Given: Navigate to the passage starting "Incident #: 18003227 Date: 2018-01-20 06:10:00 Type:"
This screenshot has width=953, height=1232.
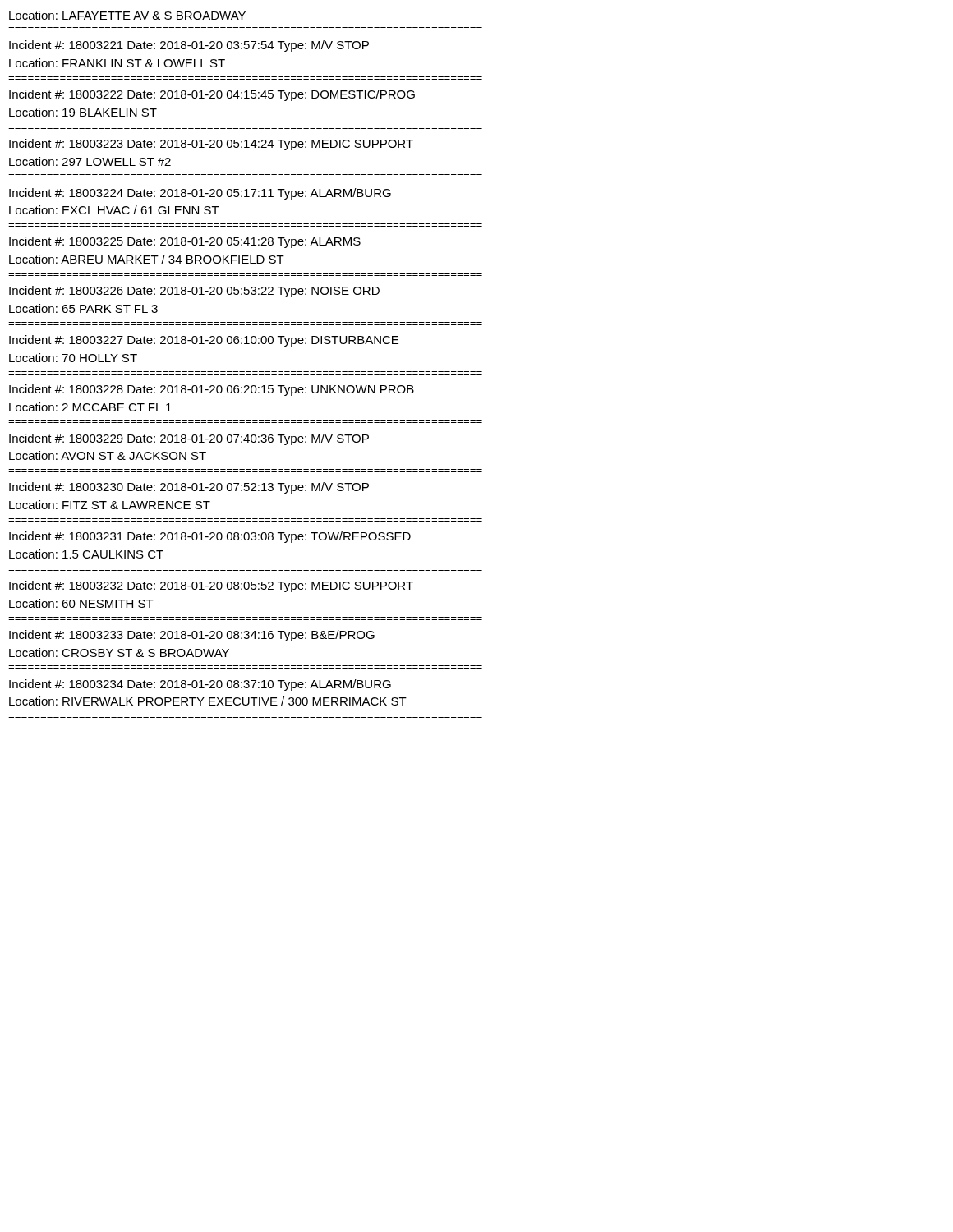Looking at the screenshot, I should (204, 349).
